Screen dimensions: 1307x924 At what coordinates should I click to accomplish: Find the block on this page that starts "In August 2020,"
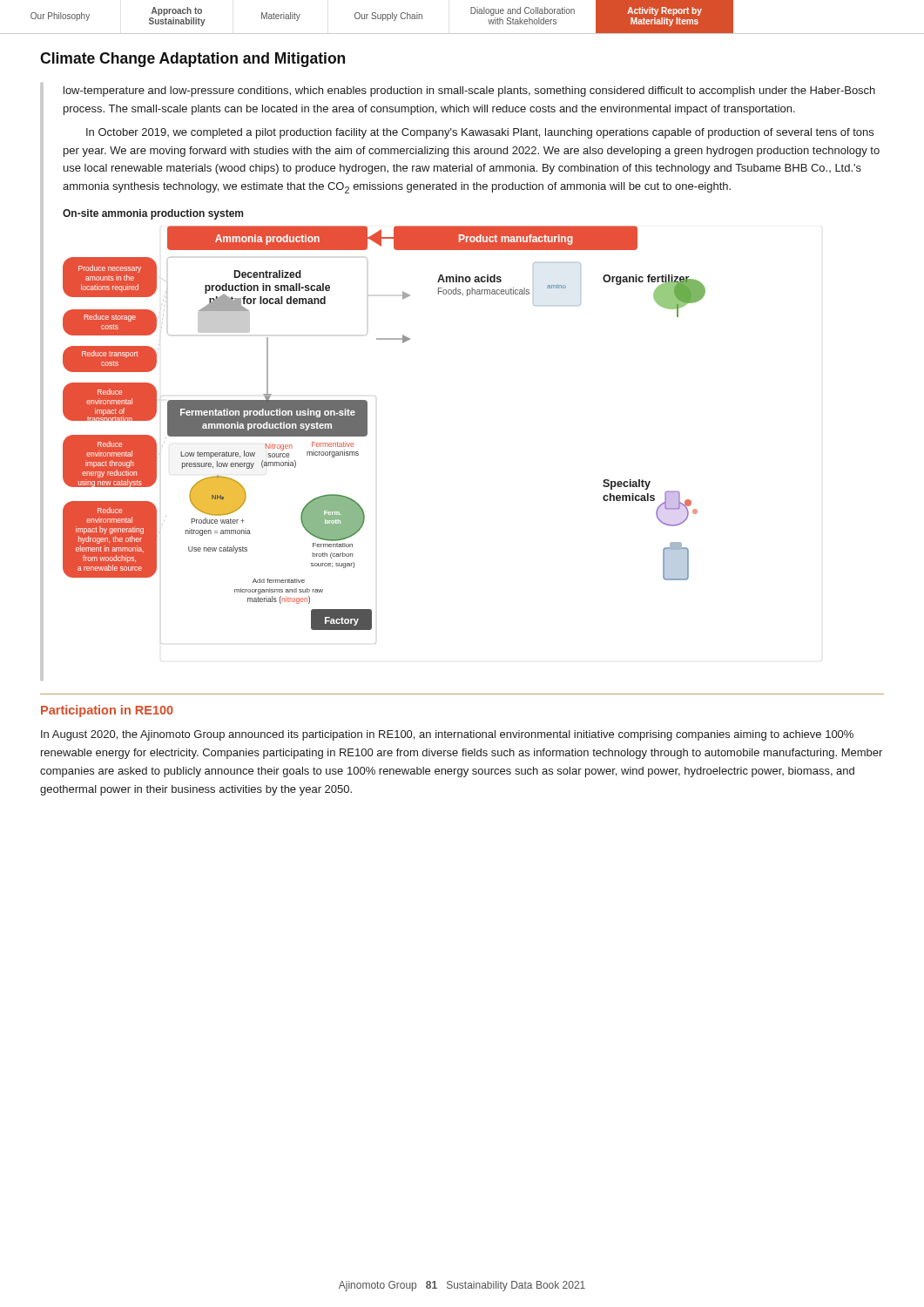462,762
